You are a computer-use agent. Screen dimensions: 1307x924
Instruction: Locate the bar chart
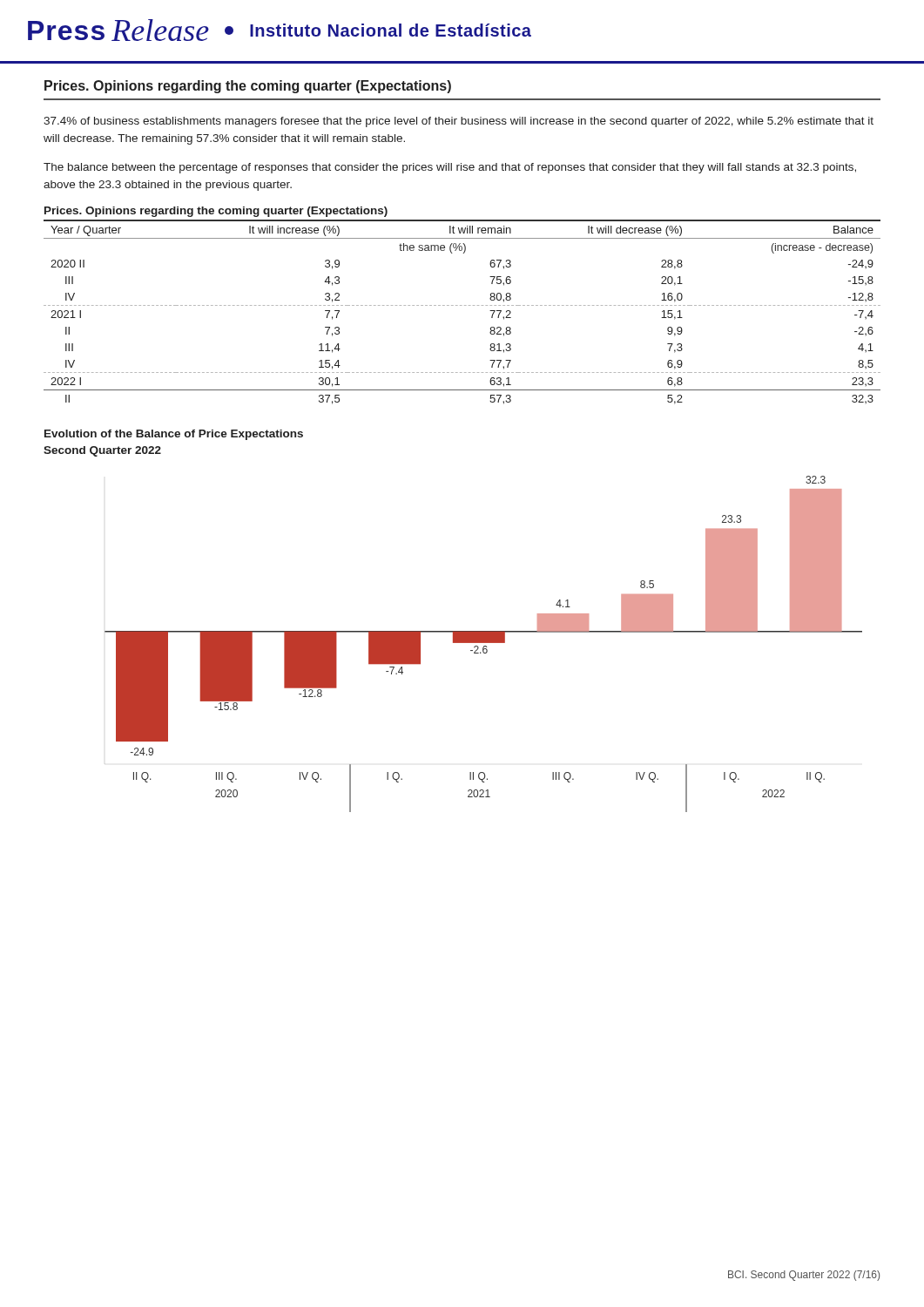(x=462, y=652)
